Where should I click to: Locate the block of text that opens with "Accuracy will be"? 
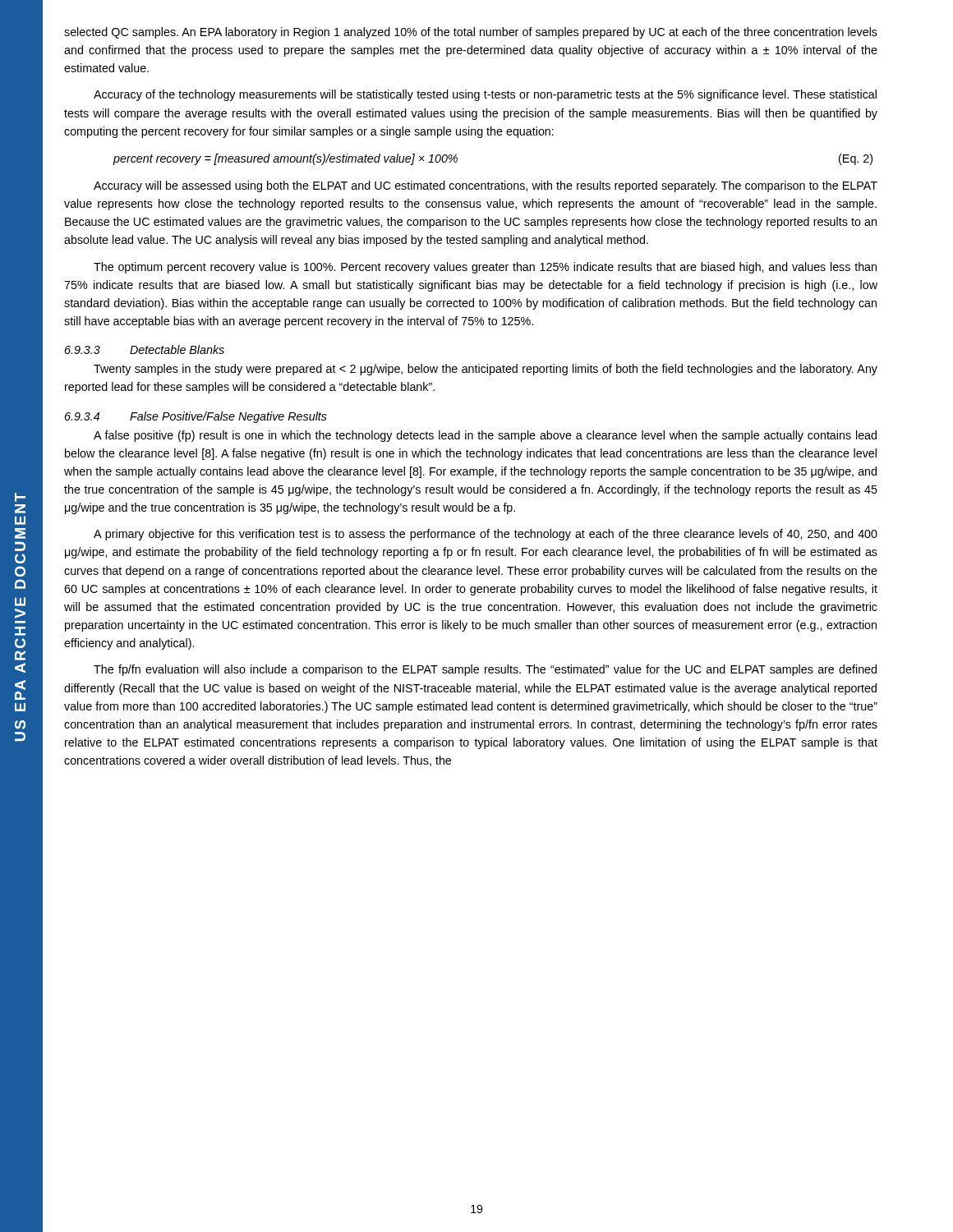(471, 213)
